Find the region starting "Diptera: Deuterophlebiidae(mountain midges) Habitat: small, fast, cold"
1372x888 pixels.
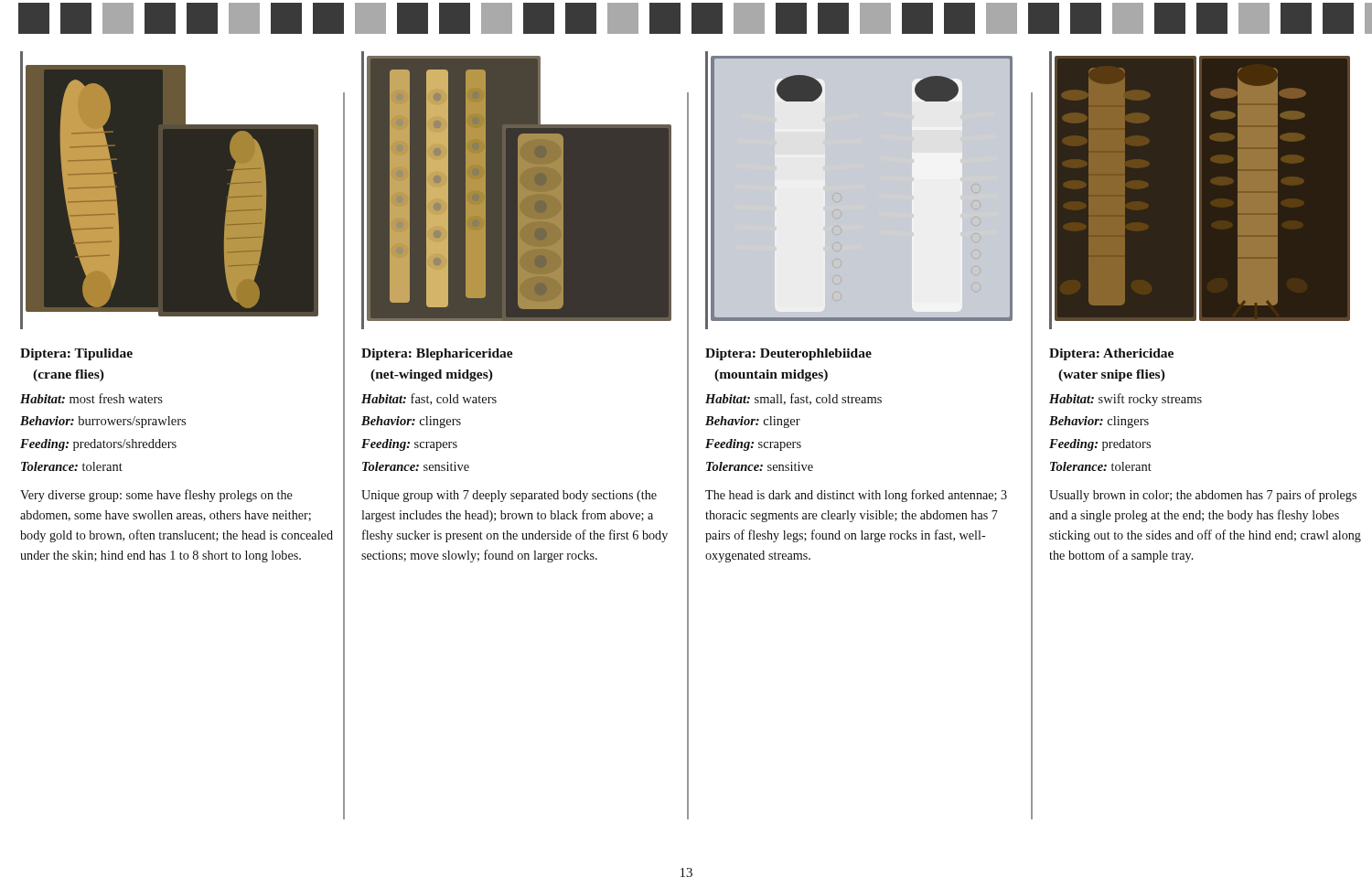788,354
